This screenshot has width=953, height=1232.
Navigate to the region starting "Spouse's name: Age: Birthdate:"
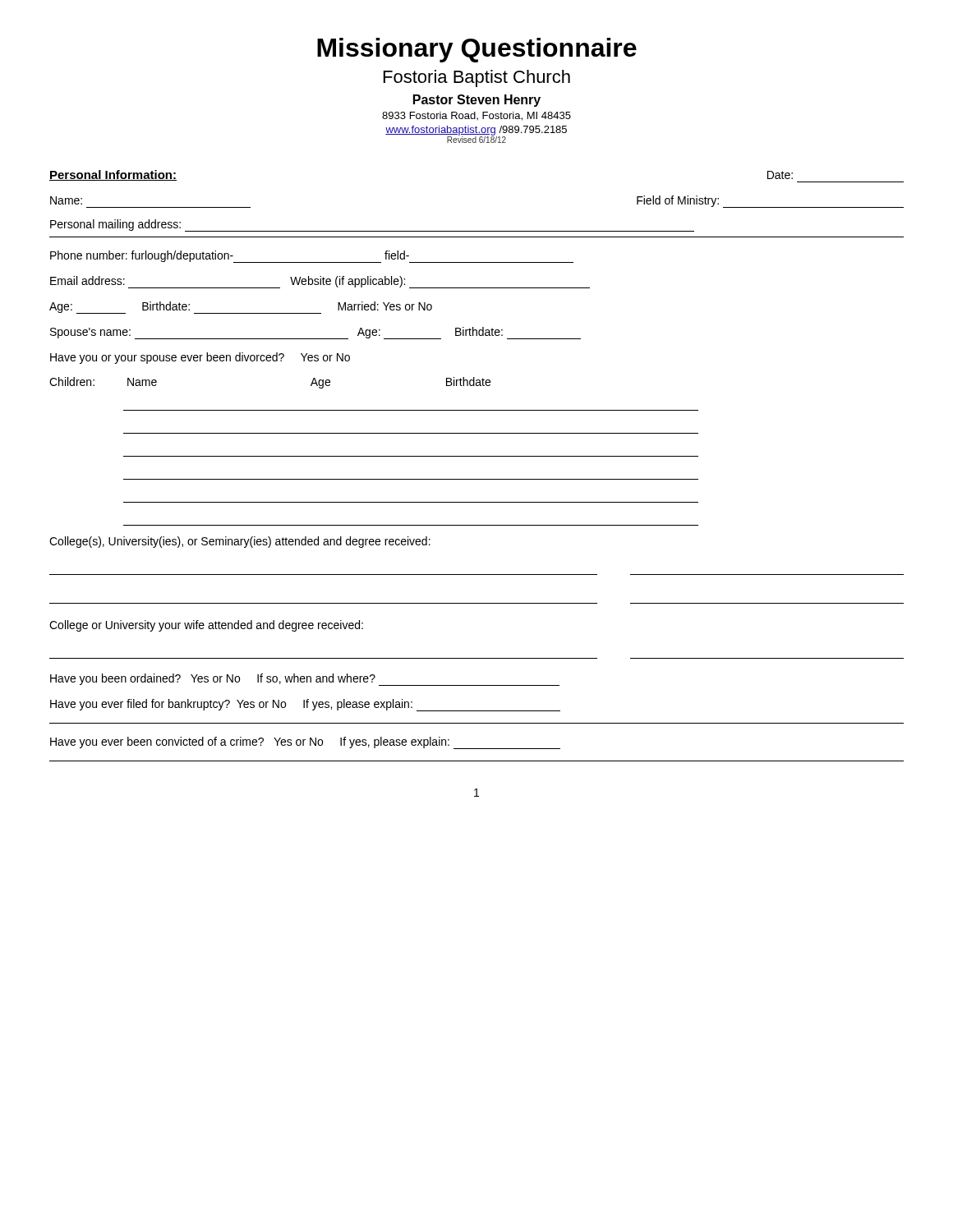click(x=315, y=332)
